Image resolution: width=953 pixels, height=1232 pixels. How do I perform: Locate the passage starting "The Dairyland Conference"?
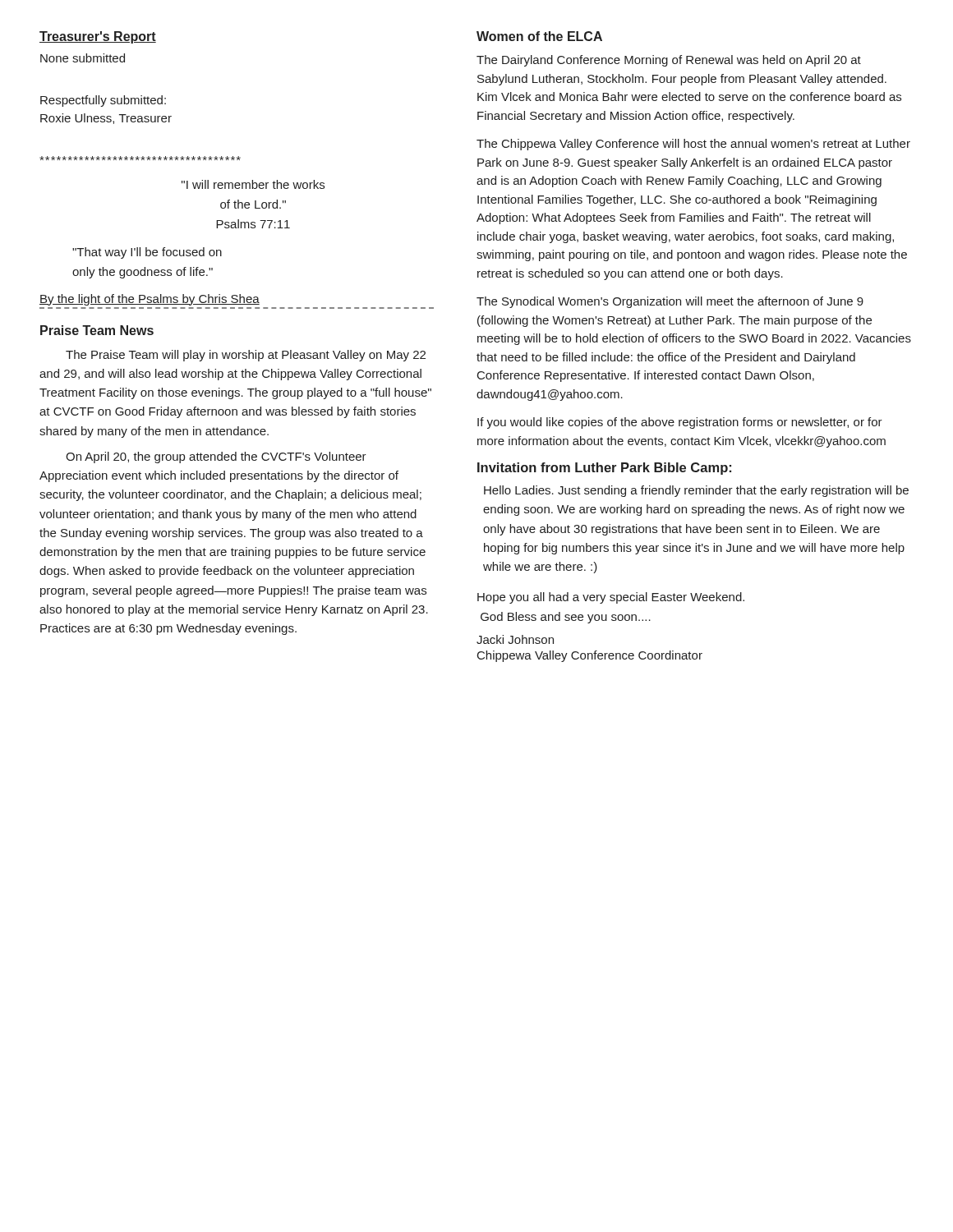tap(689, 87)
